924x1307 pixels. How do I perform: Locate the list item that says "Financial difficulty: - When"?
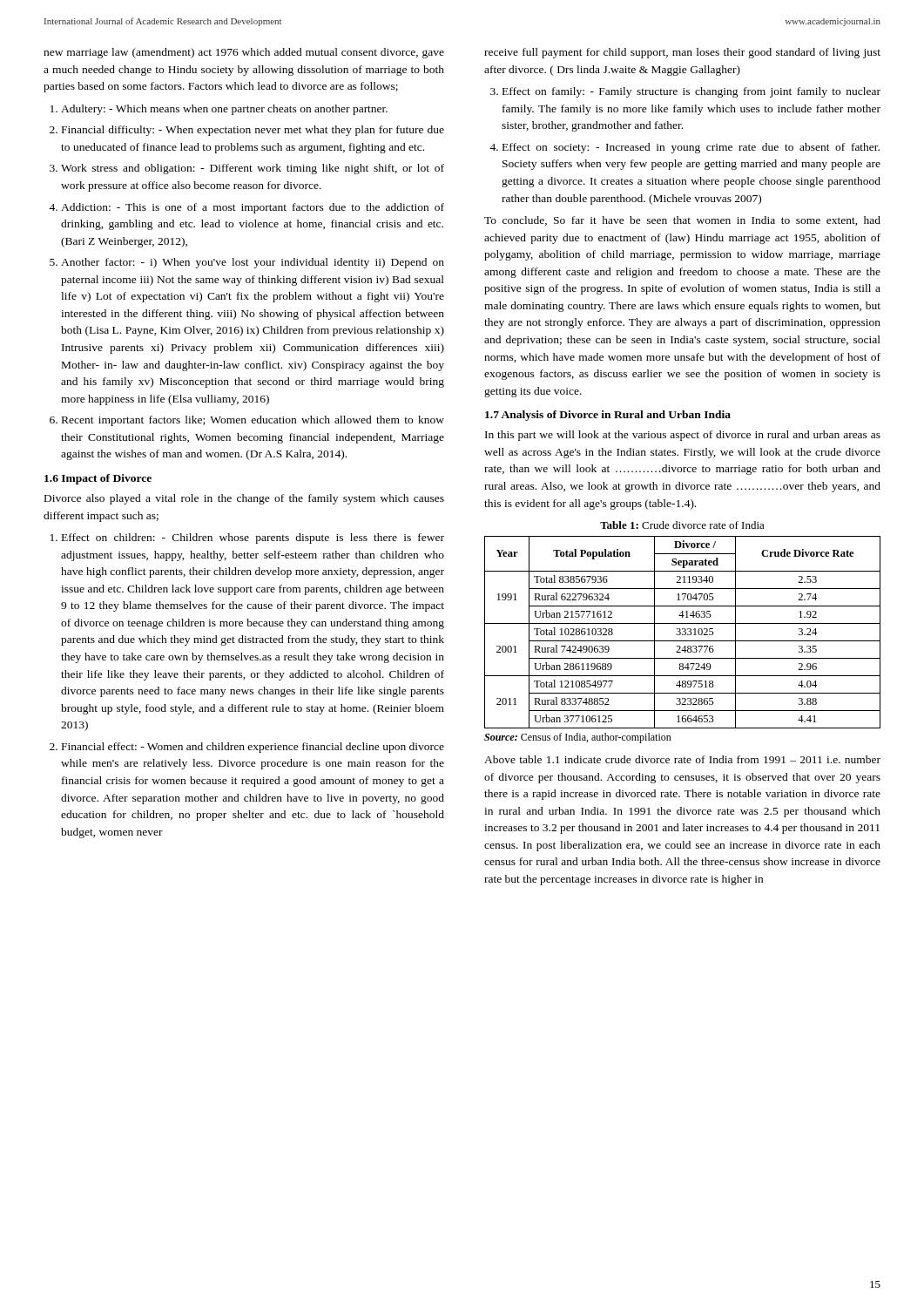pos(253,138)
